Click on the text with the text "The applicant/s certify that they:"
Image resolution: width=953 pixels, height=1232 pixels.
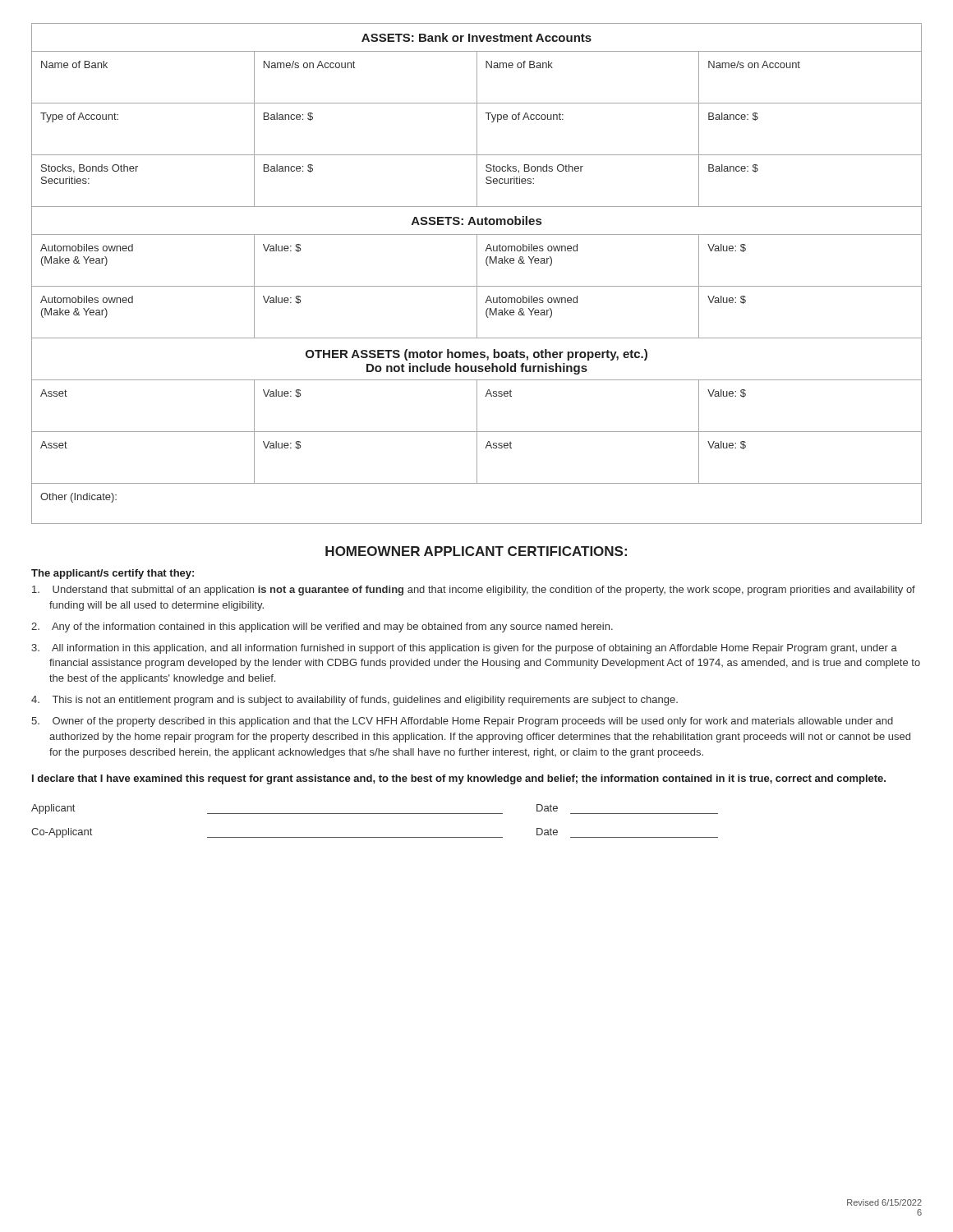click(113, 573)
